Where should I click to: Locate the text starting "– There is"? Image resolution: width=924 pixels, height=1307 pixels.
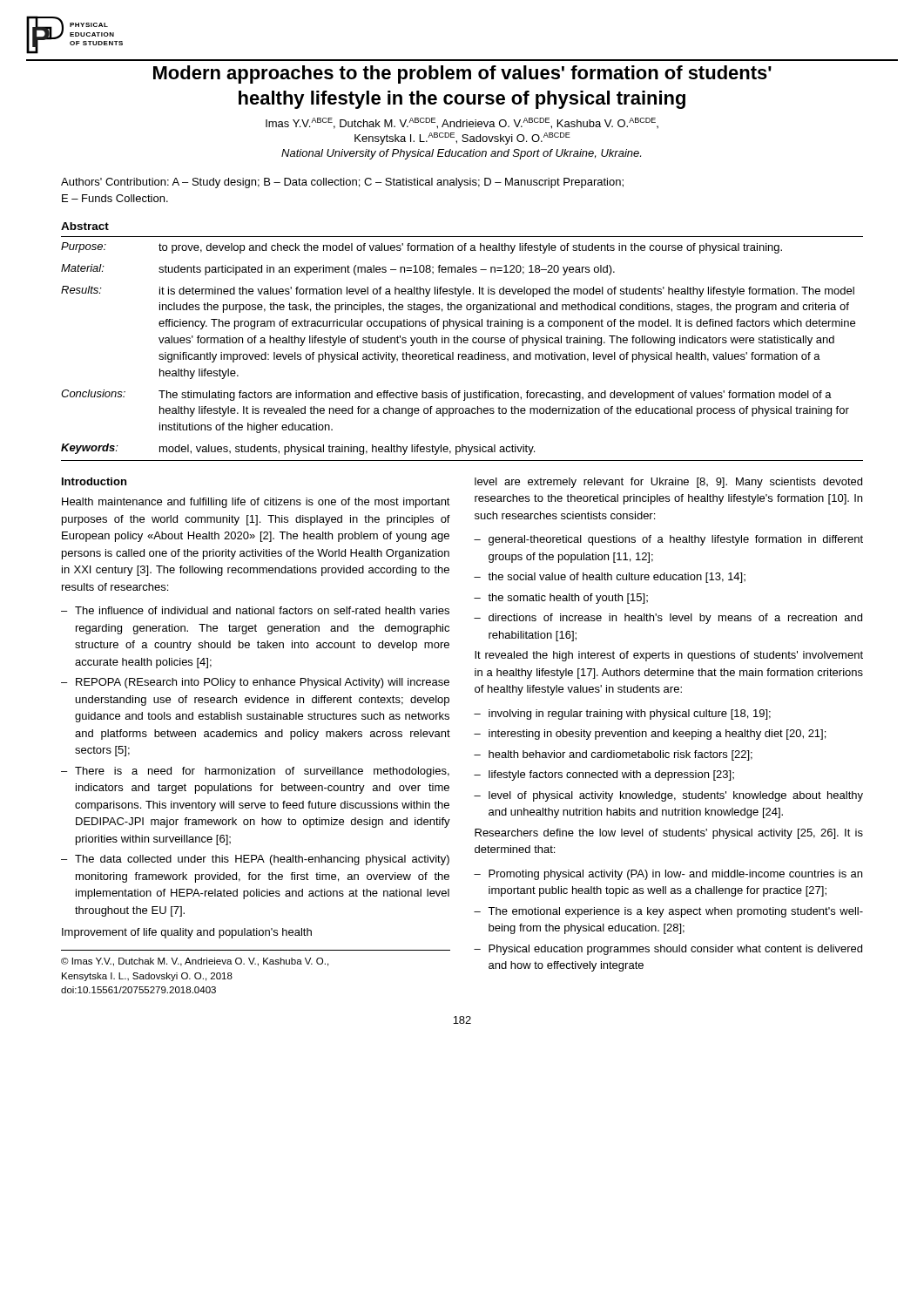pos(255,805)
